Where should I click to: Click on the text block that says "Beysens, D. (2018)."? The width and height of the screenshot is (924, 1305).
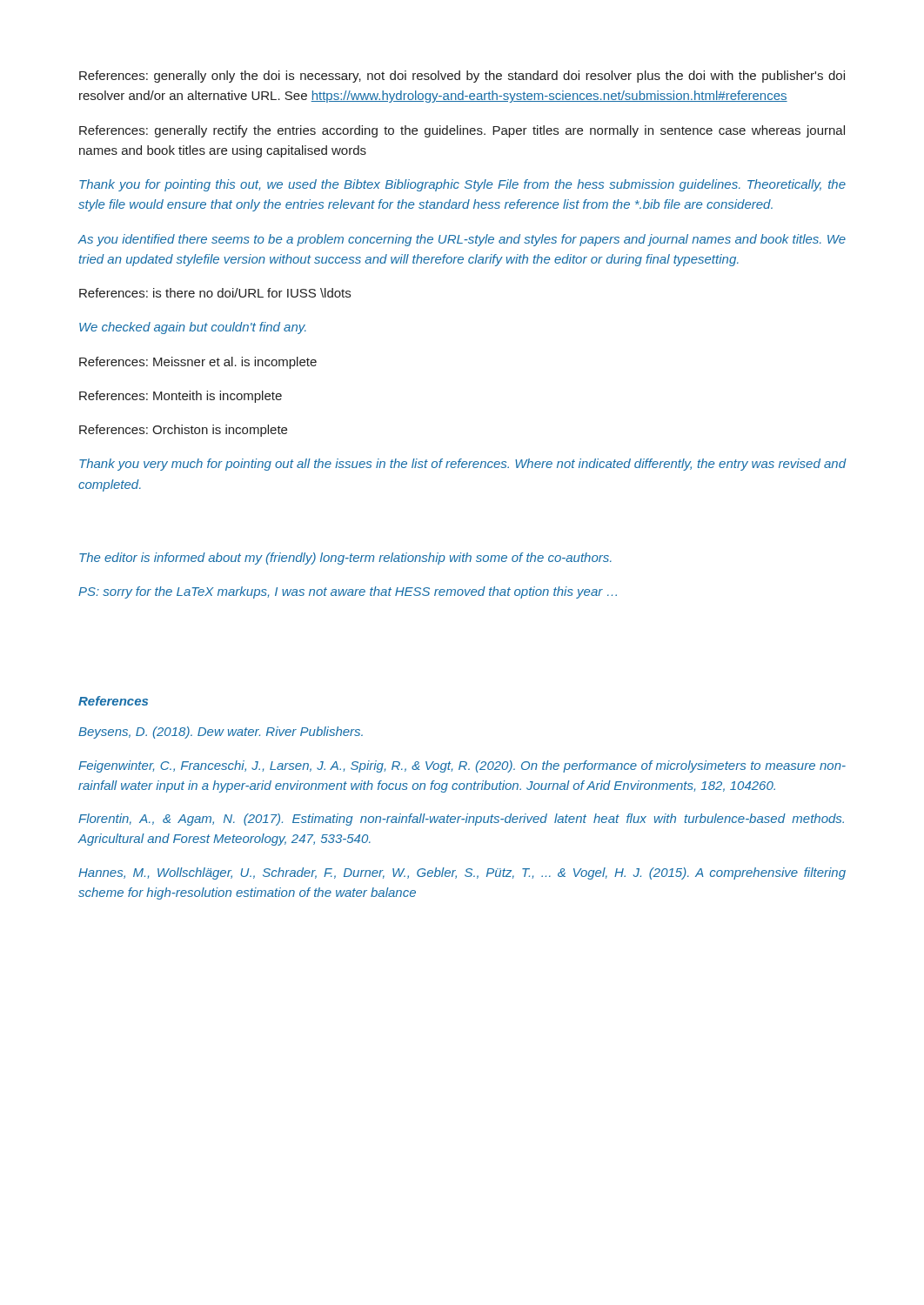click(x=221, y=733)
